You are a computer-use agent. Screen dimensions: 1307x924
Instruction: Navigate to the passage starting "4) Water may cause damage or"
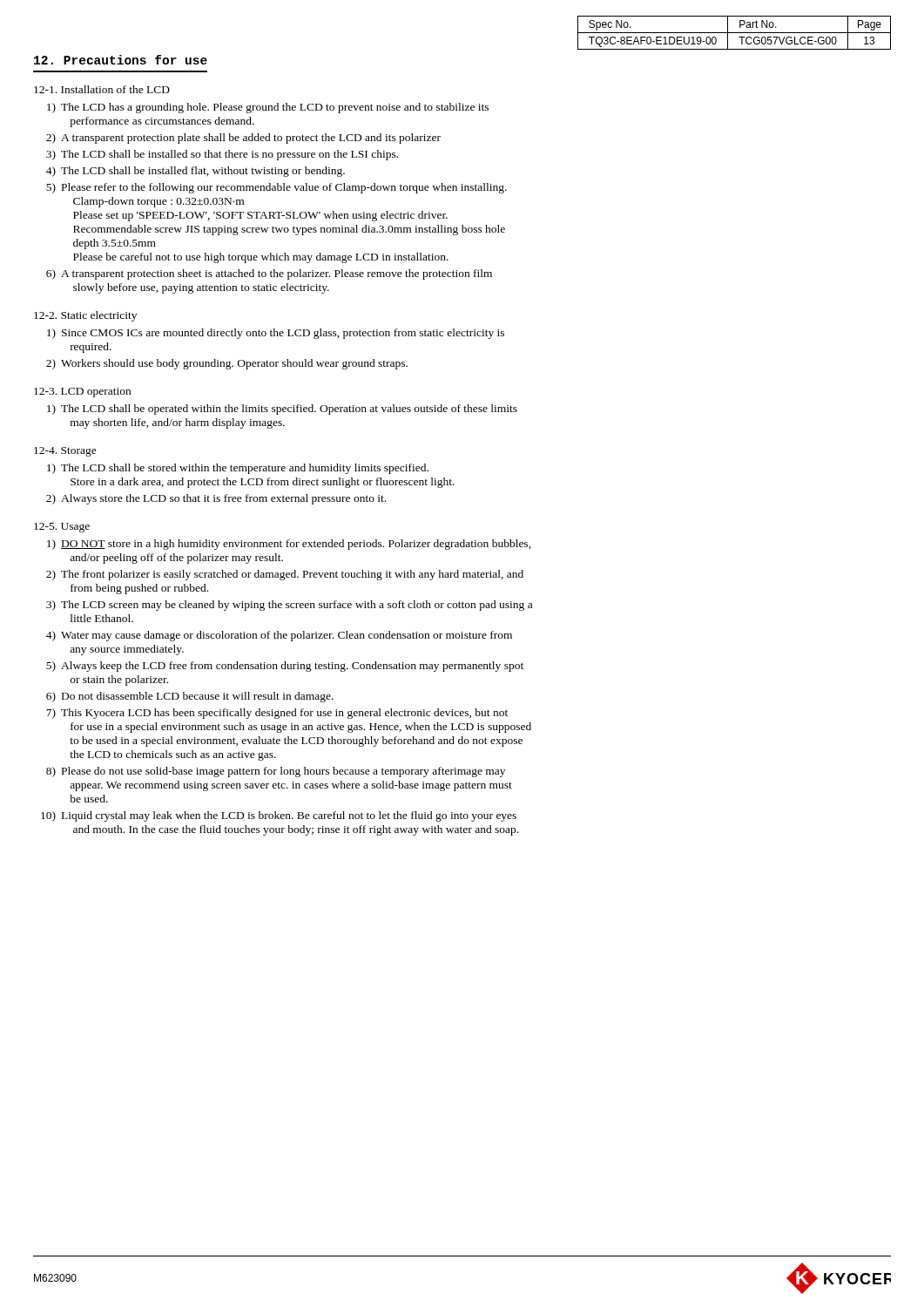462,642
